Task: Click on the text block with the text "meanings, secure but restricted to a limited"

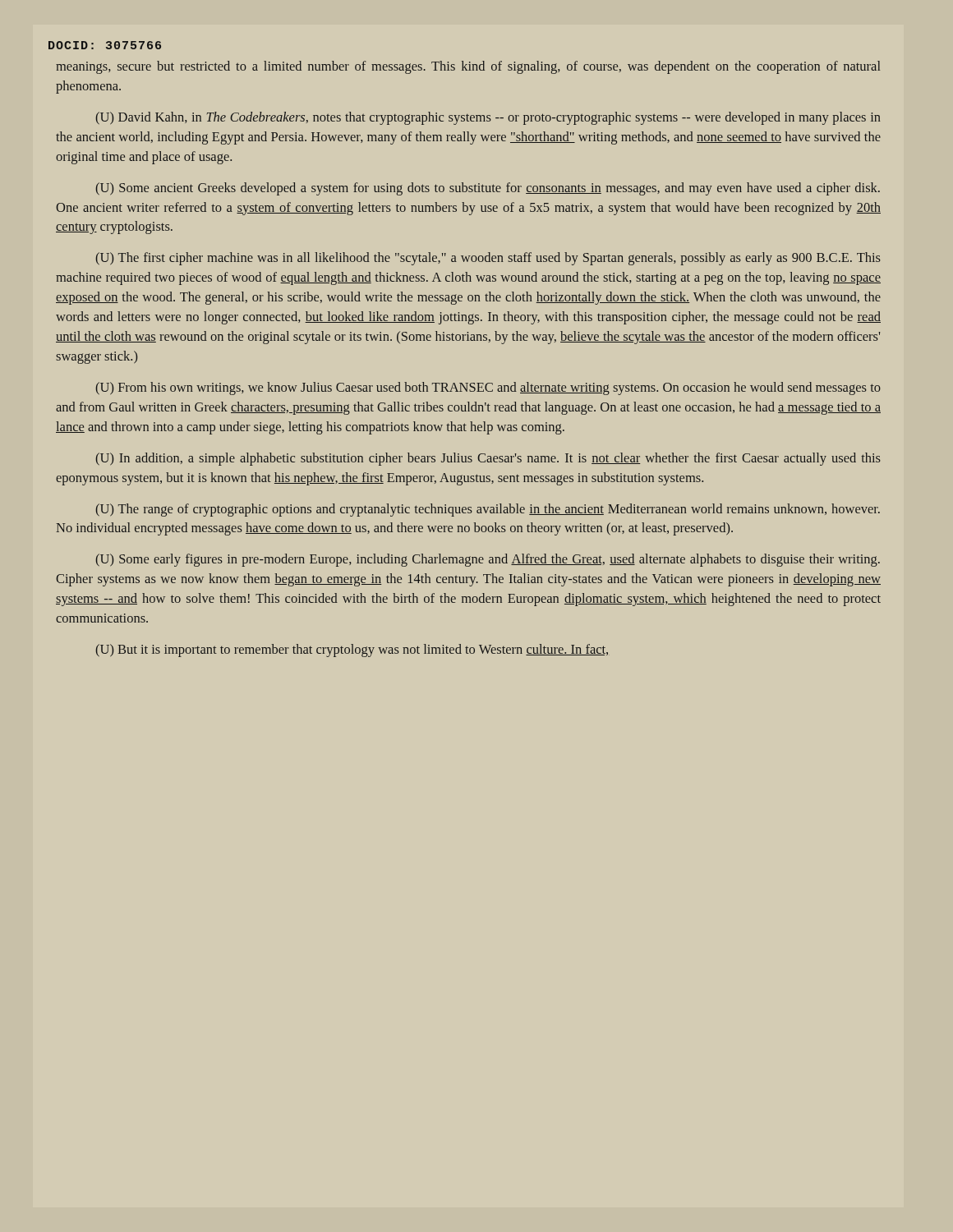Action: [468, 76]
